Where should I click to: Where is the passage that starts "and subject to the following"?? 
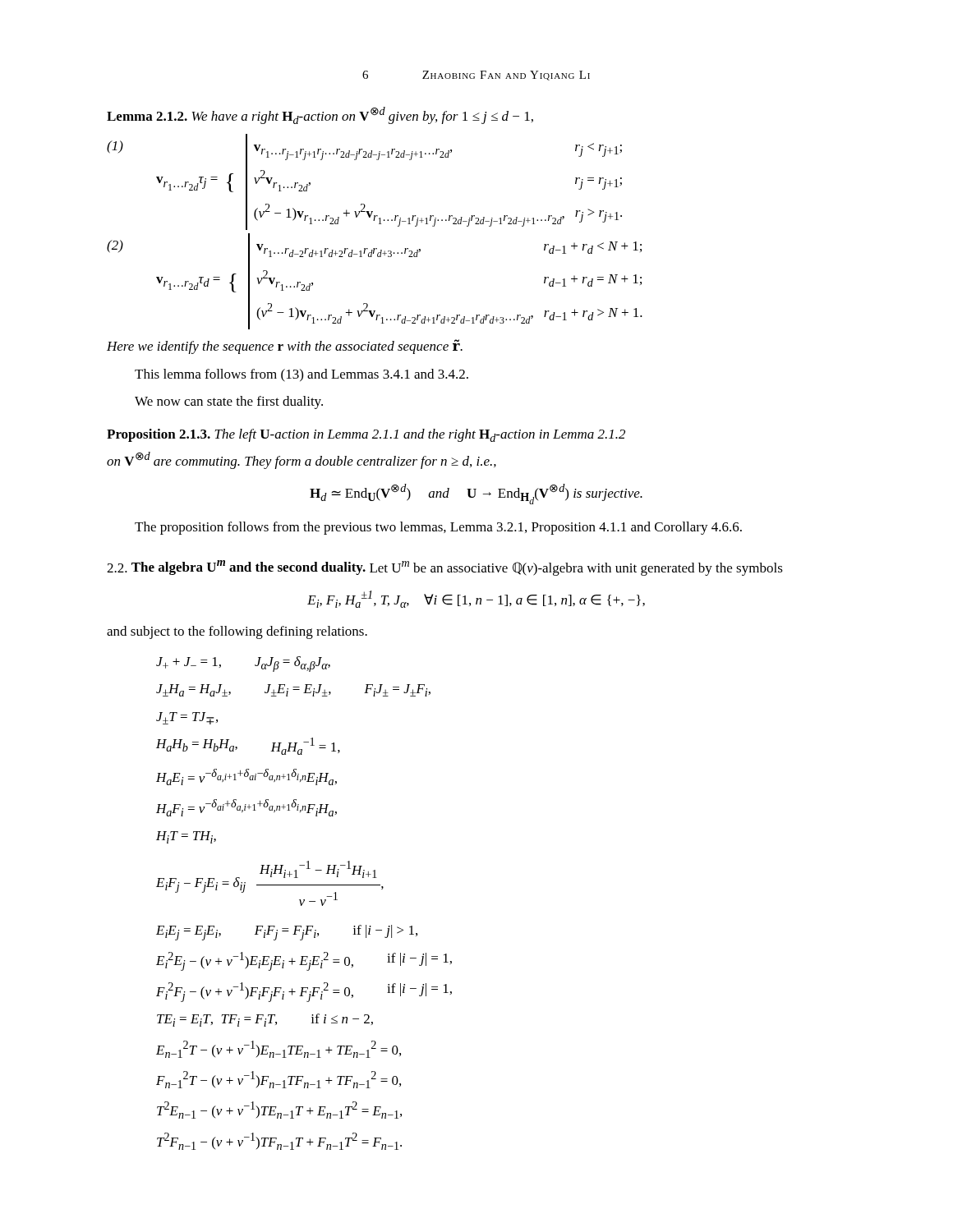(237, 631)
